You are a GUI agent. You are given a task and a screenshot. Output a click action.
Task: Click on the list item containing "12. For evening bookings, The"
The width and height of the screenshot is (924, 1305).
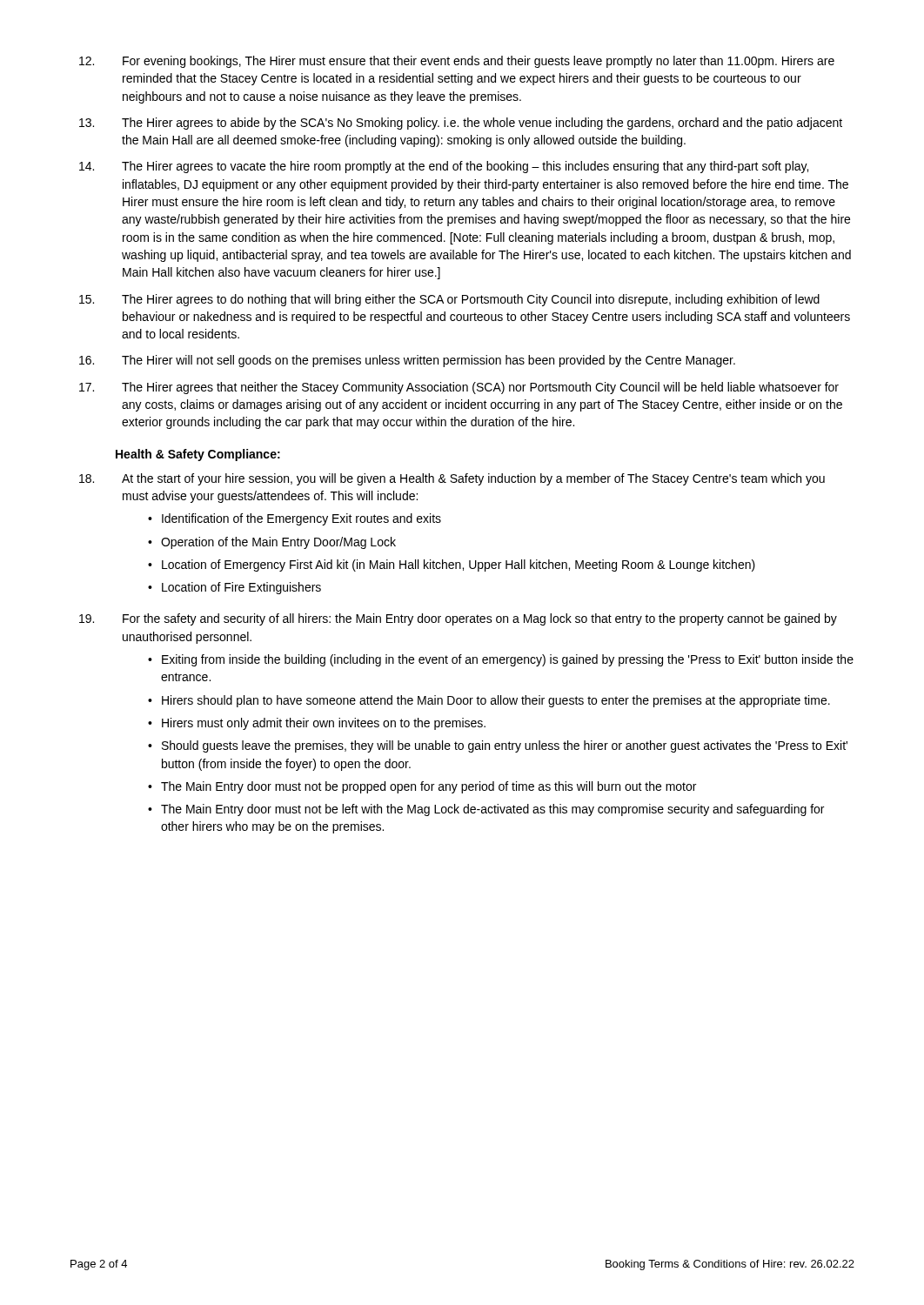(462, 79)
